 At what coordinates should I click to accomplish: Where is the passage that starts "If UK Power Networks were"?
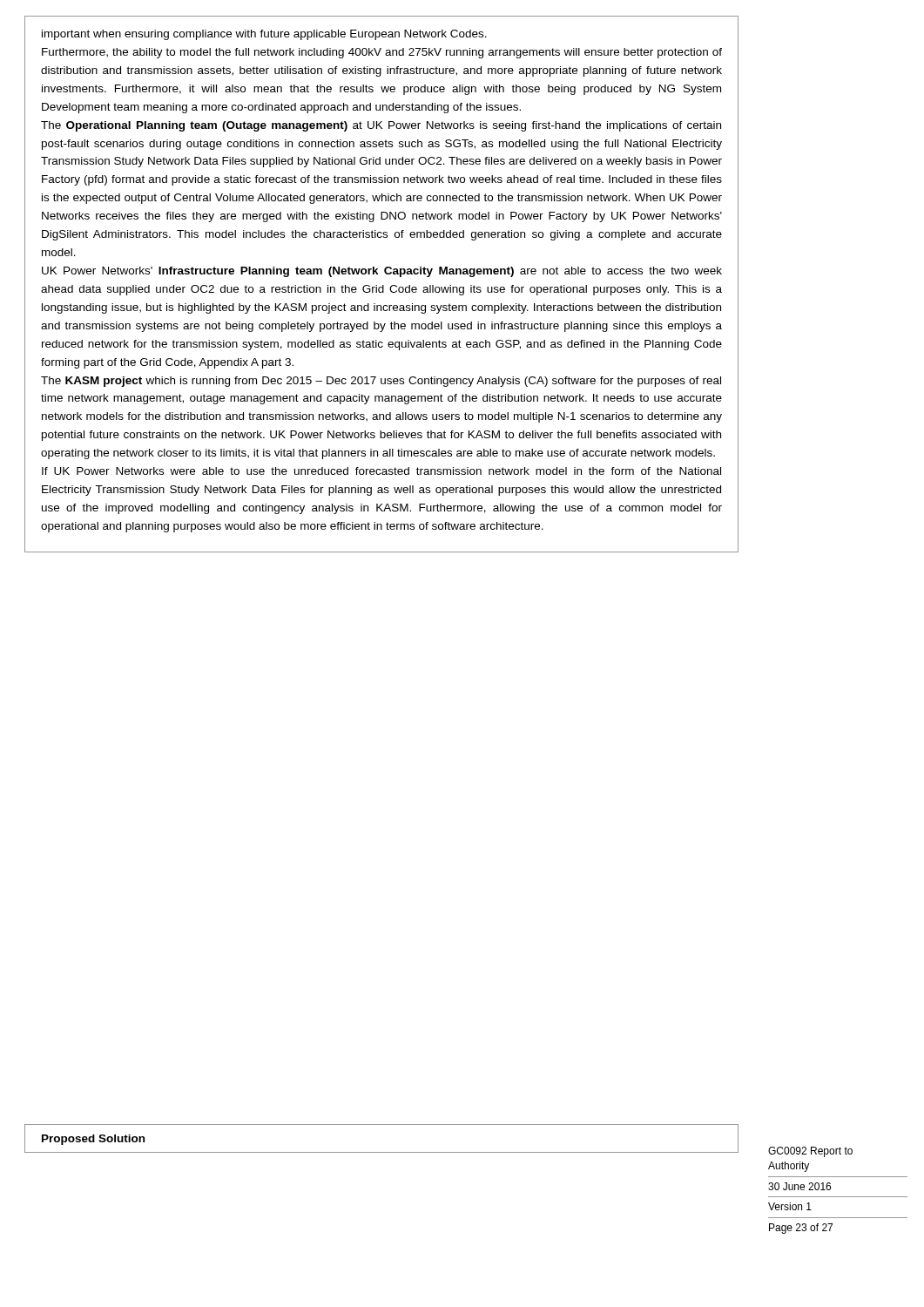click(381, 499)
